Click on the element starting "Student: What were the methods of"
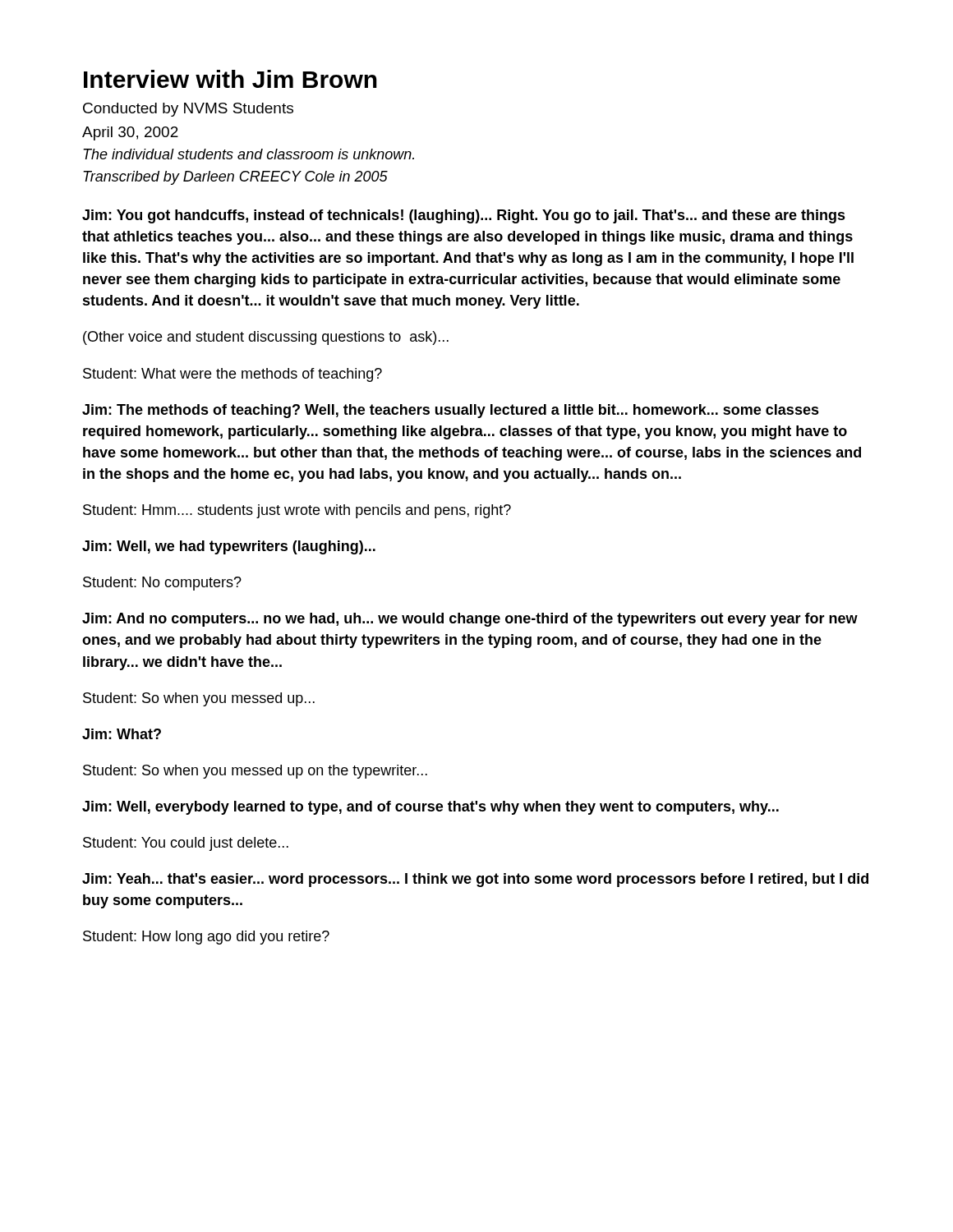 [232, 373]
